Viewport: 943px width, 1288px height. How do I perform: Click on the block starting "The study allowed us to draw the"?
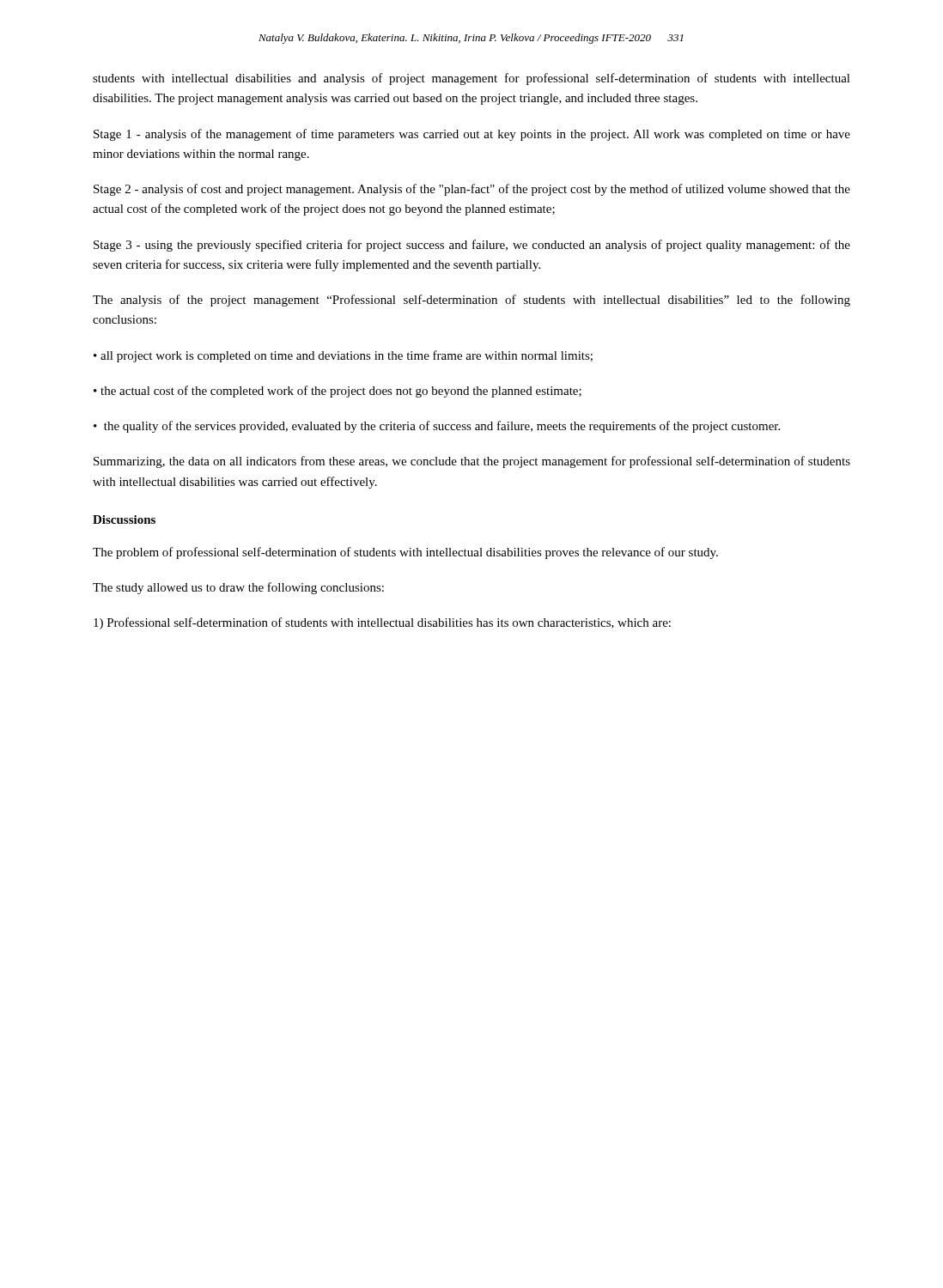(x=238, y=588)
